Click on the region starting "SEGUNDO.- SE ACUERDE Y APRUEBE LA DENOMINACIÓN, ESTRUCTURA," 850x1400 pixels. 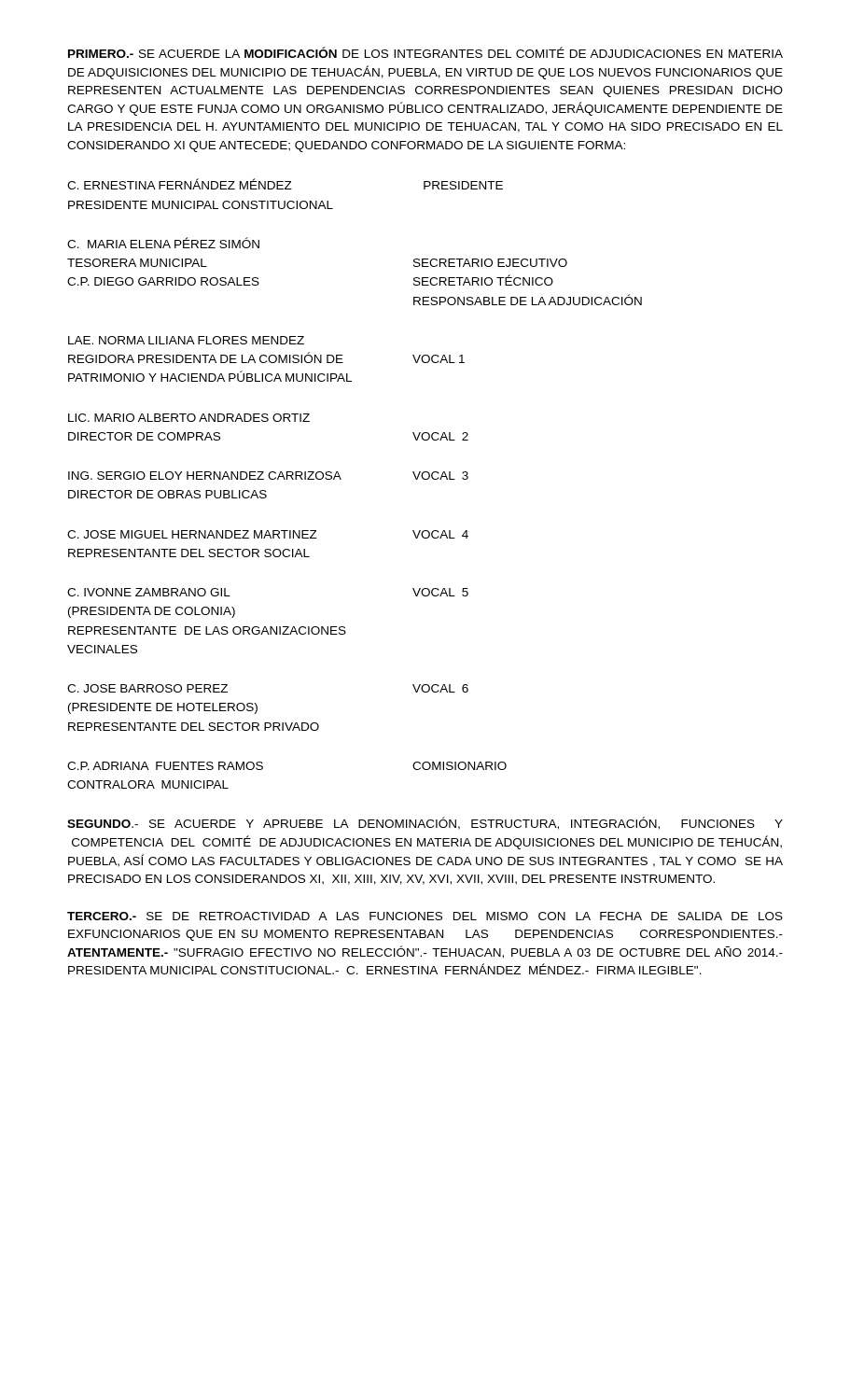click(425, 851)
